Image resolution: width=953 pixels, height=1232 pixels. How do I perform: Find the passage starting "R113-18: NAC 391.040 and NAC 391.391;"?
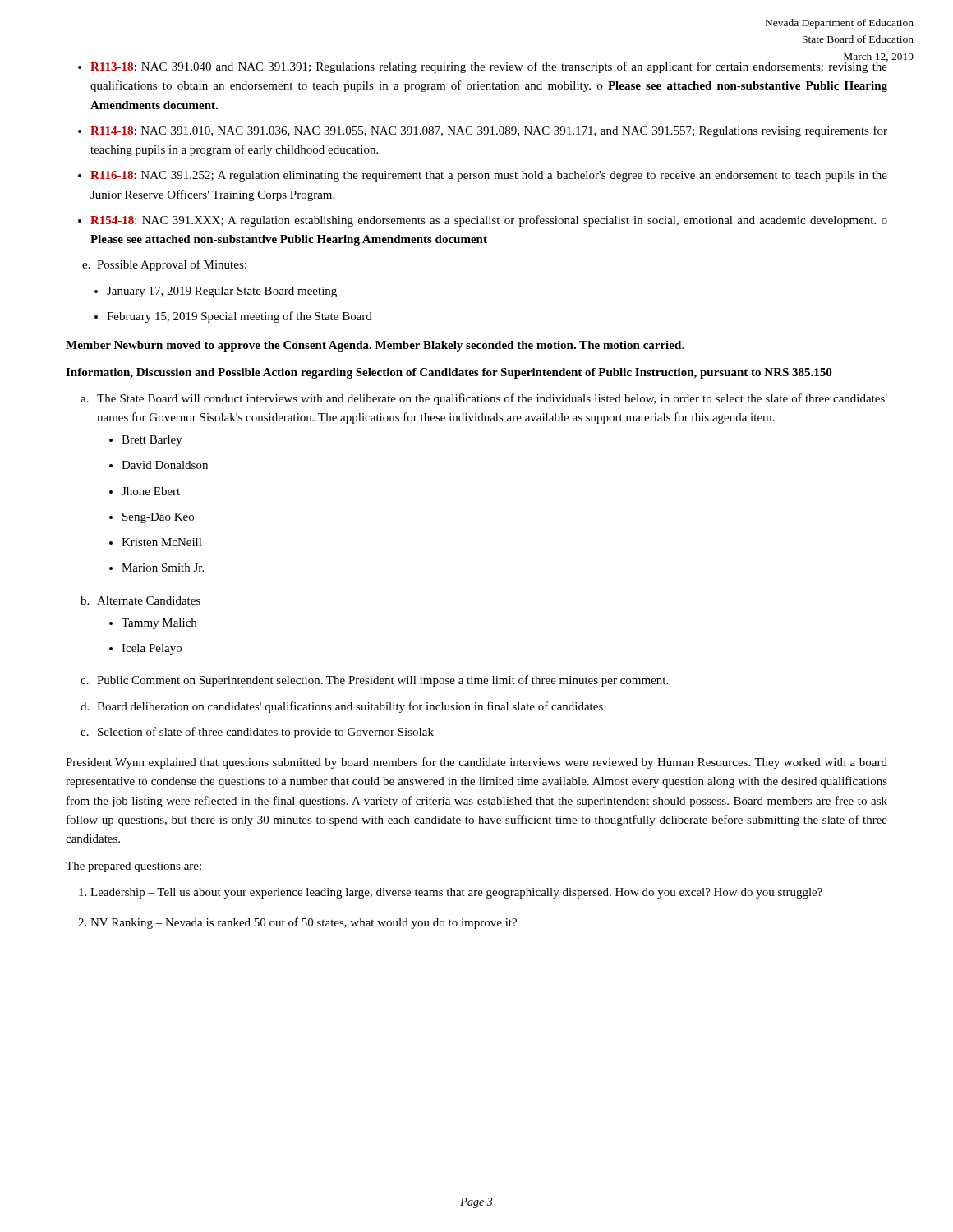coord(489,86)
